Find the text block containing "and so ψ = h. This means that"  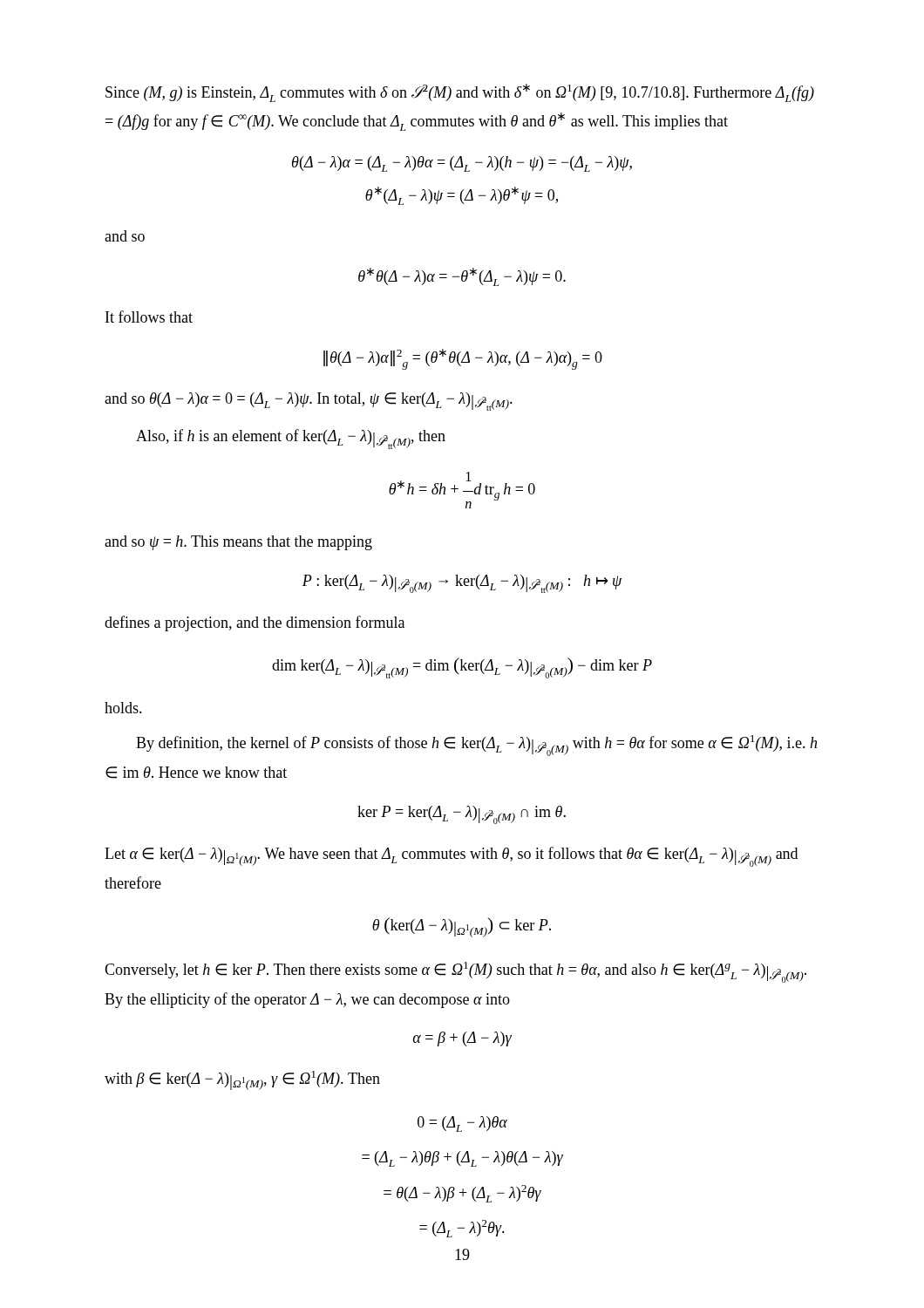(x=238, y=543)
